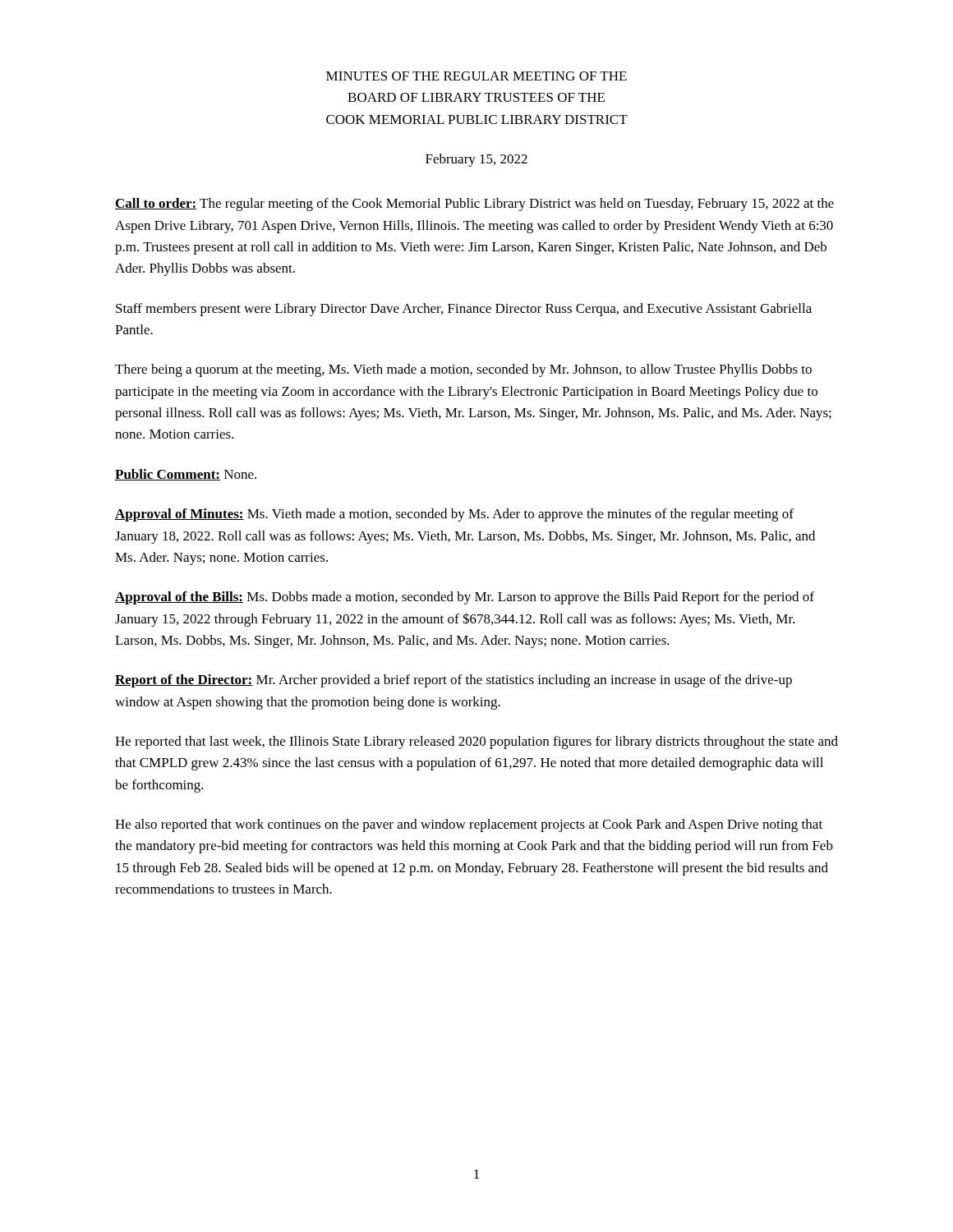Viewport: 953px width, 1232px height.
Task: Navigate to the element starting "He also reported that work"
Action: (474, 857)
